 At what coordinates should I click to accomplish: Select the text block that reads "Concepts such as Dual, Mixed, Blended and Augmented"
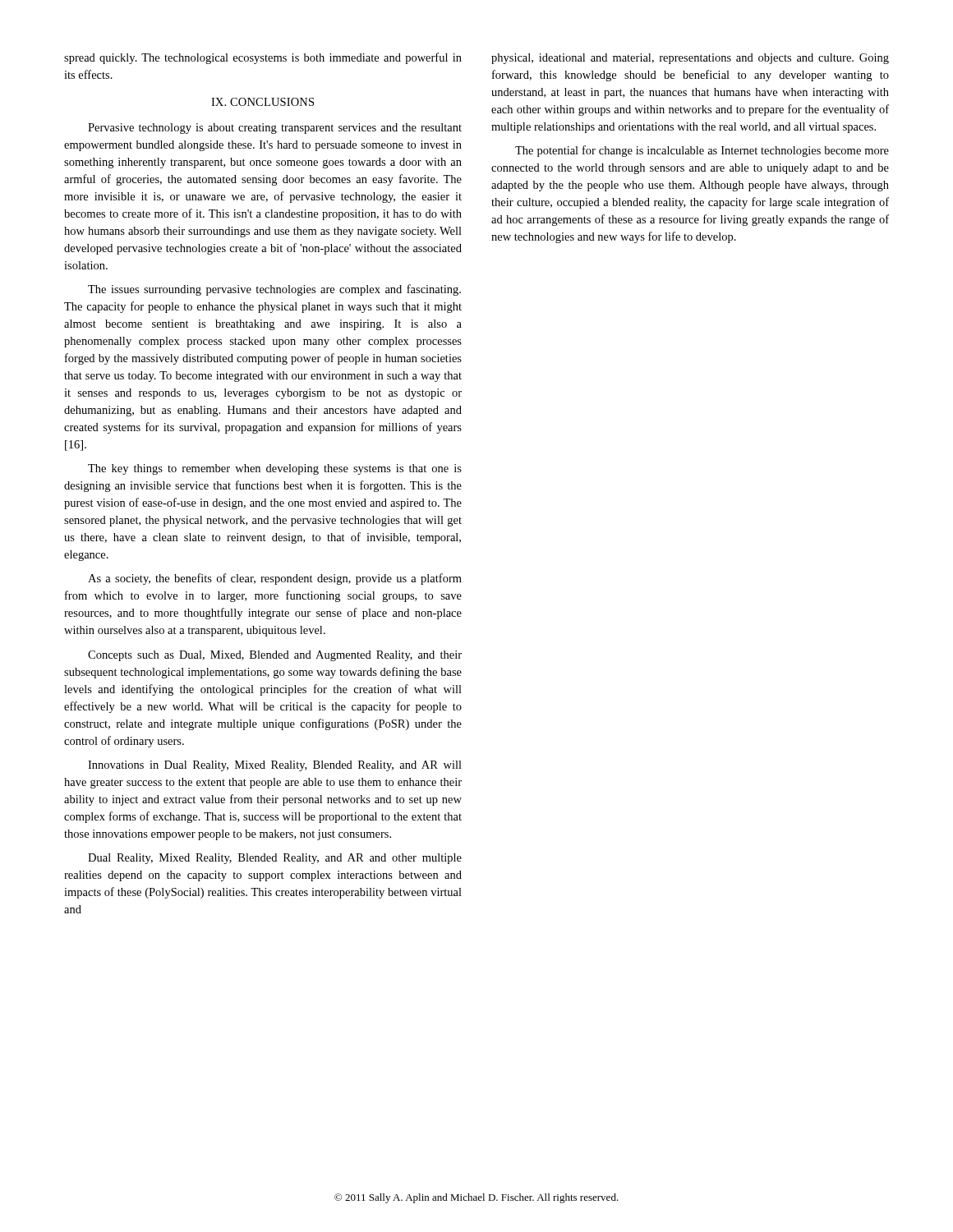pyautogui.click(x=263, y=698)
